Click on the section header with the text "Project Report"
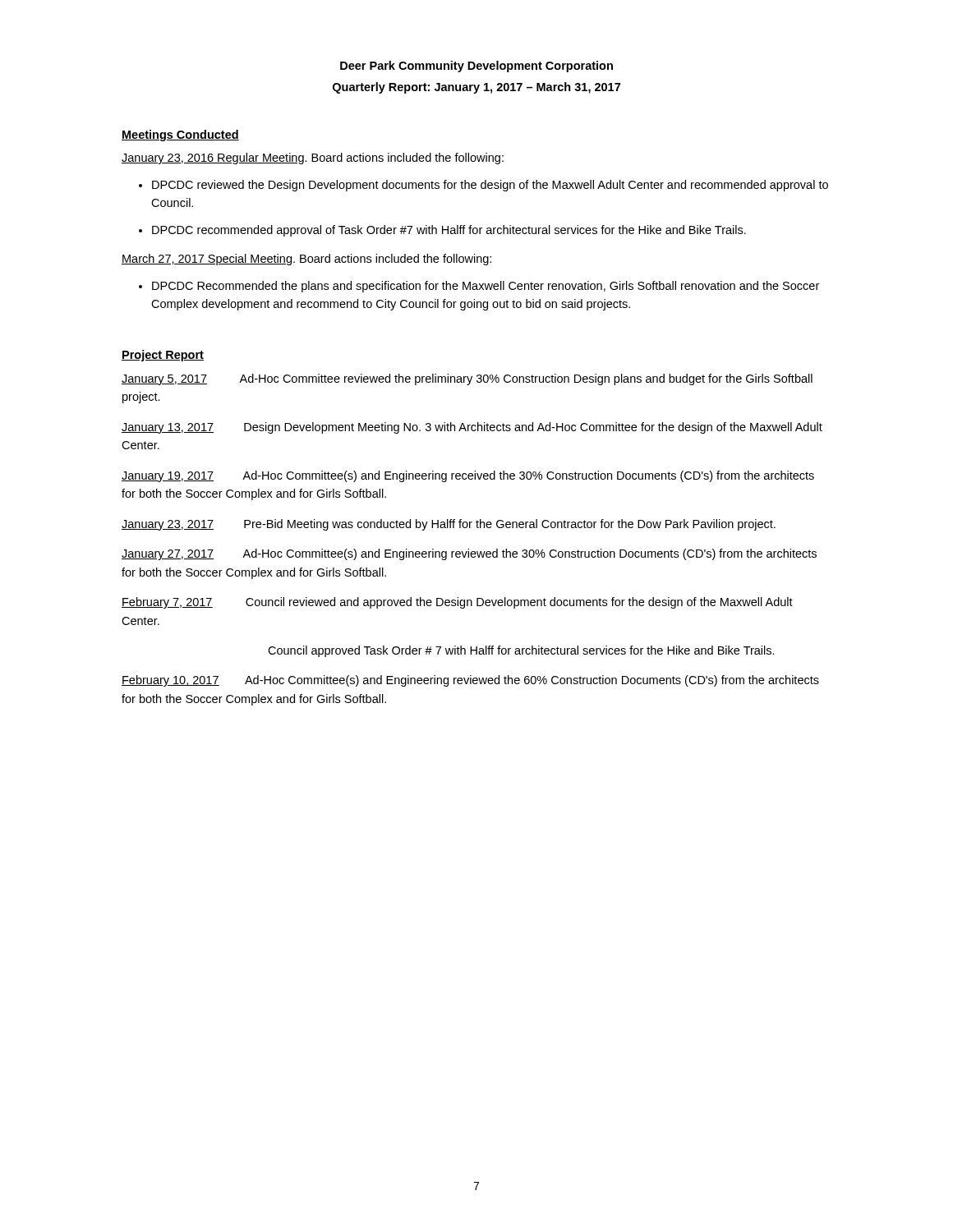 pyautogui.click(x=163, y=355)
